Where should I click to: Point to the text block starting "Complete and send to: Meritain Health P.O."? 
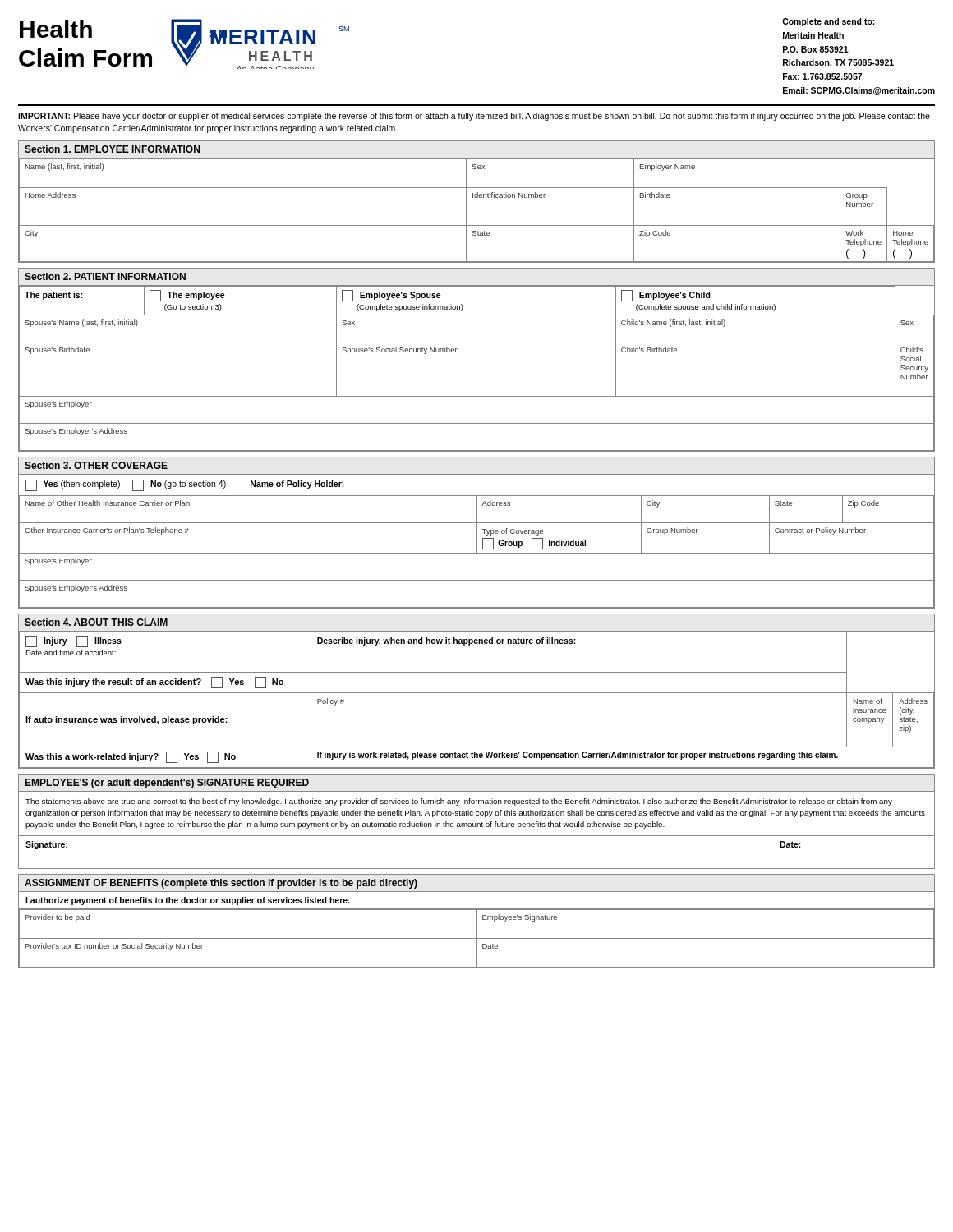(859, 56)
